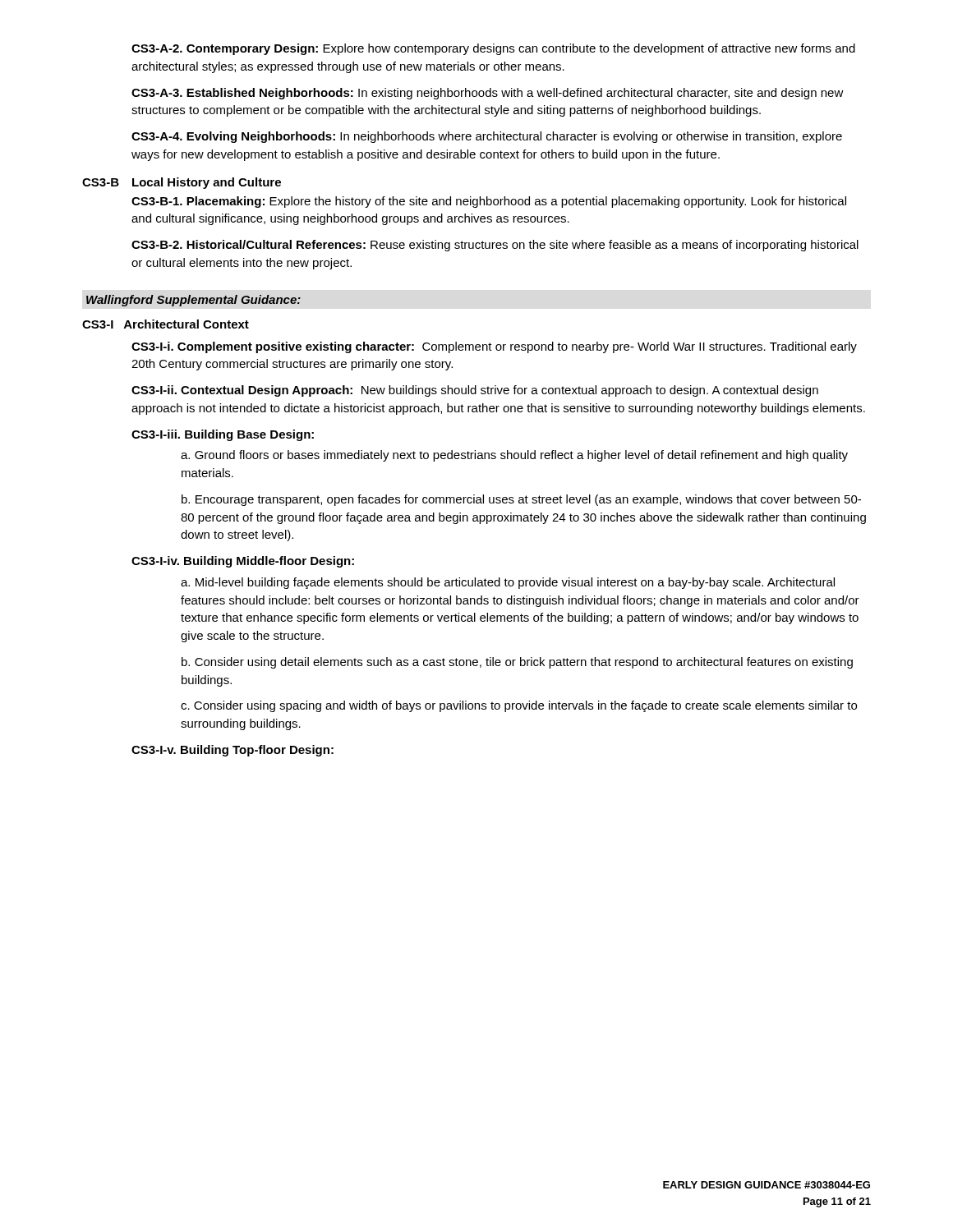
Task: Click on the text block starting "b. Consider using"
Action: (517, 670)
